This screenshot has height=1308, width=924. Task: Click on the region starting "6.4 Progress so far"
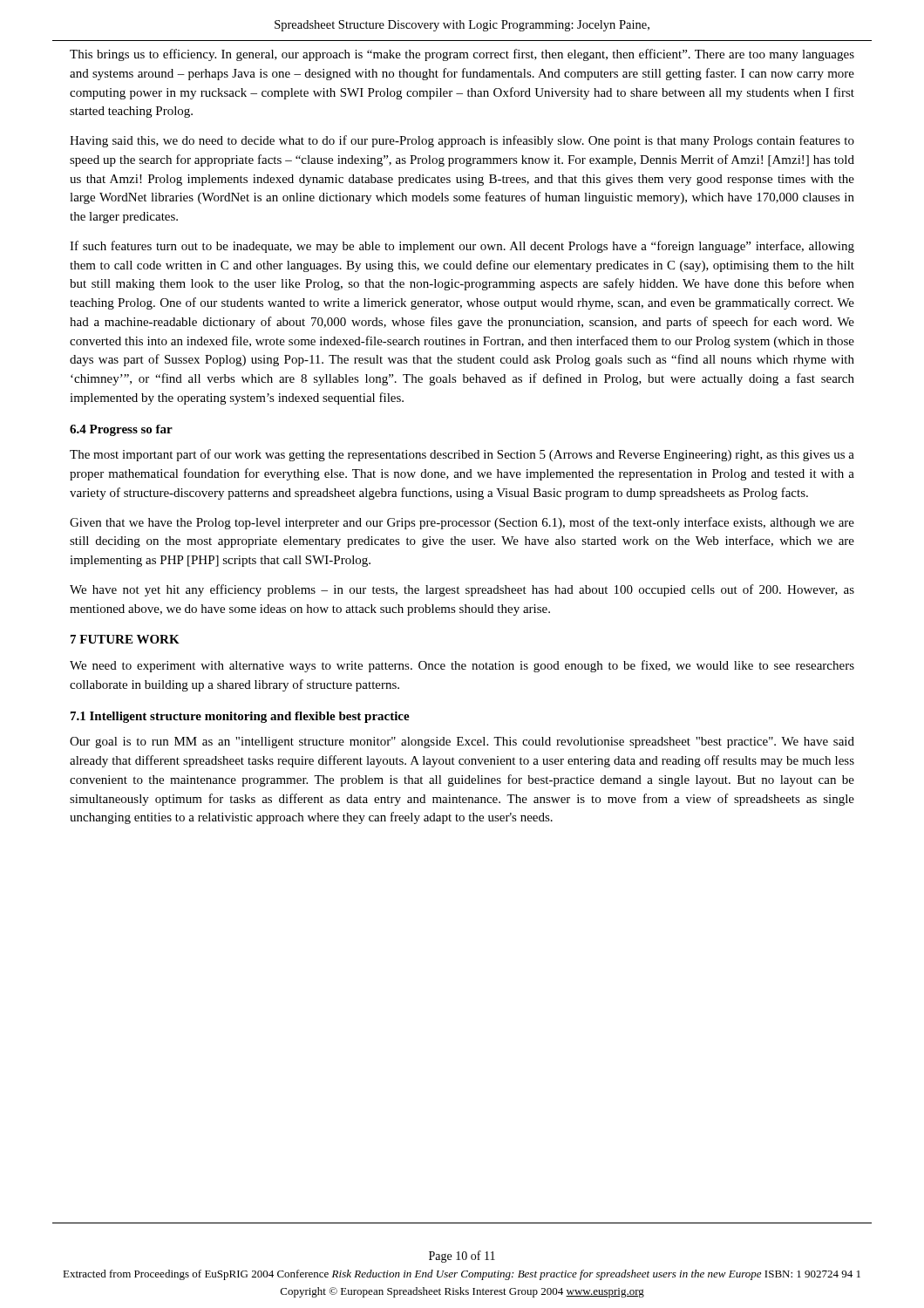pyautogui.click(x=121, y=429)
